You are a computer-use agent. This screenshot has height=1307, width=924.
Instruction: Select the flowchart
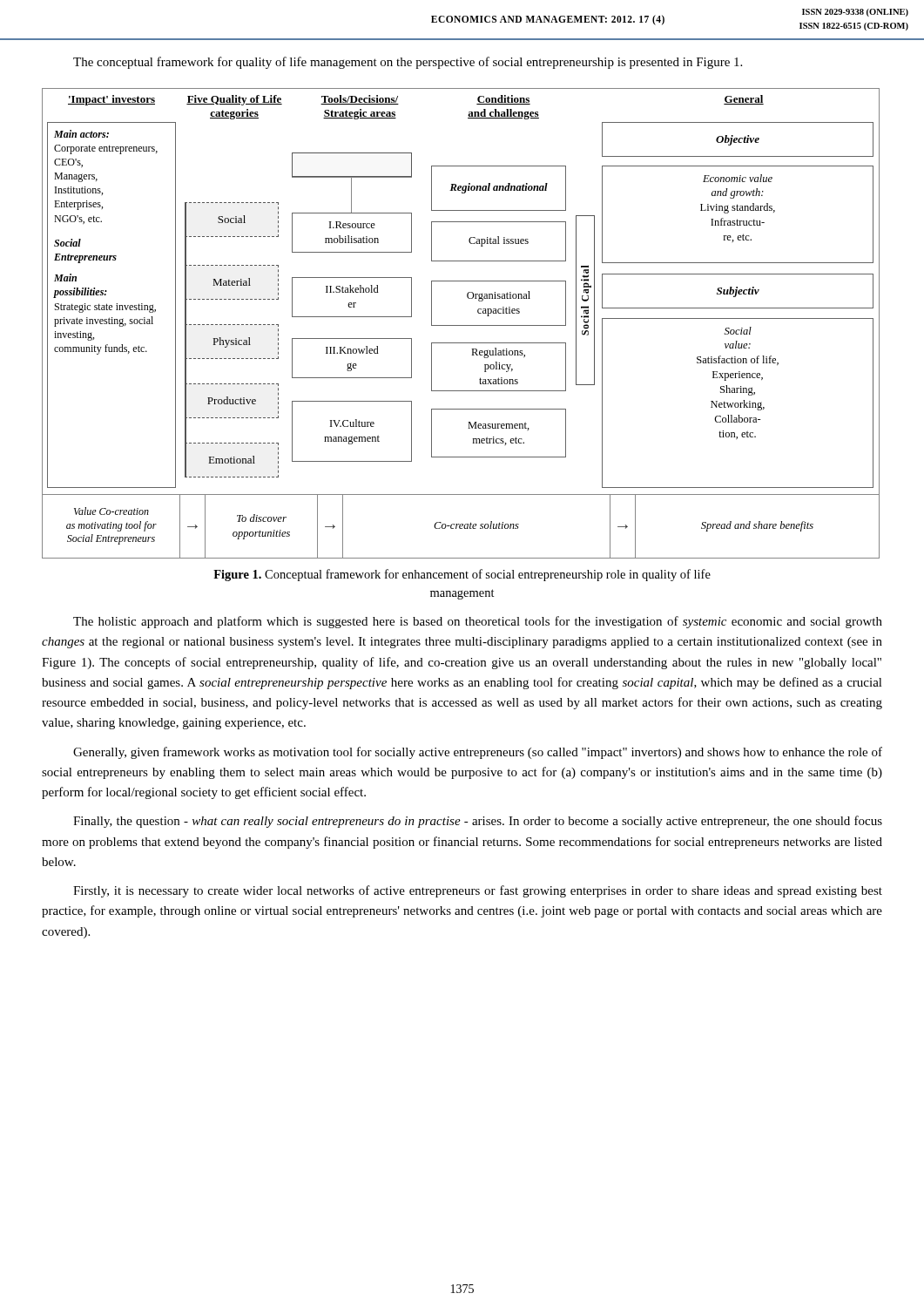[462, 323]
